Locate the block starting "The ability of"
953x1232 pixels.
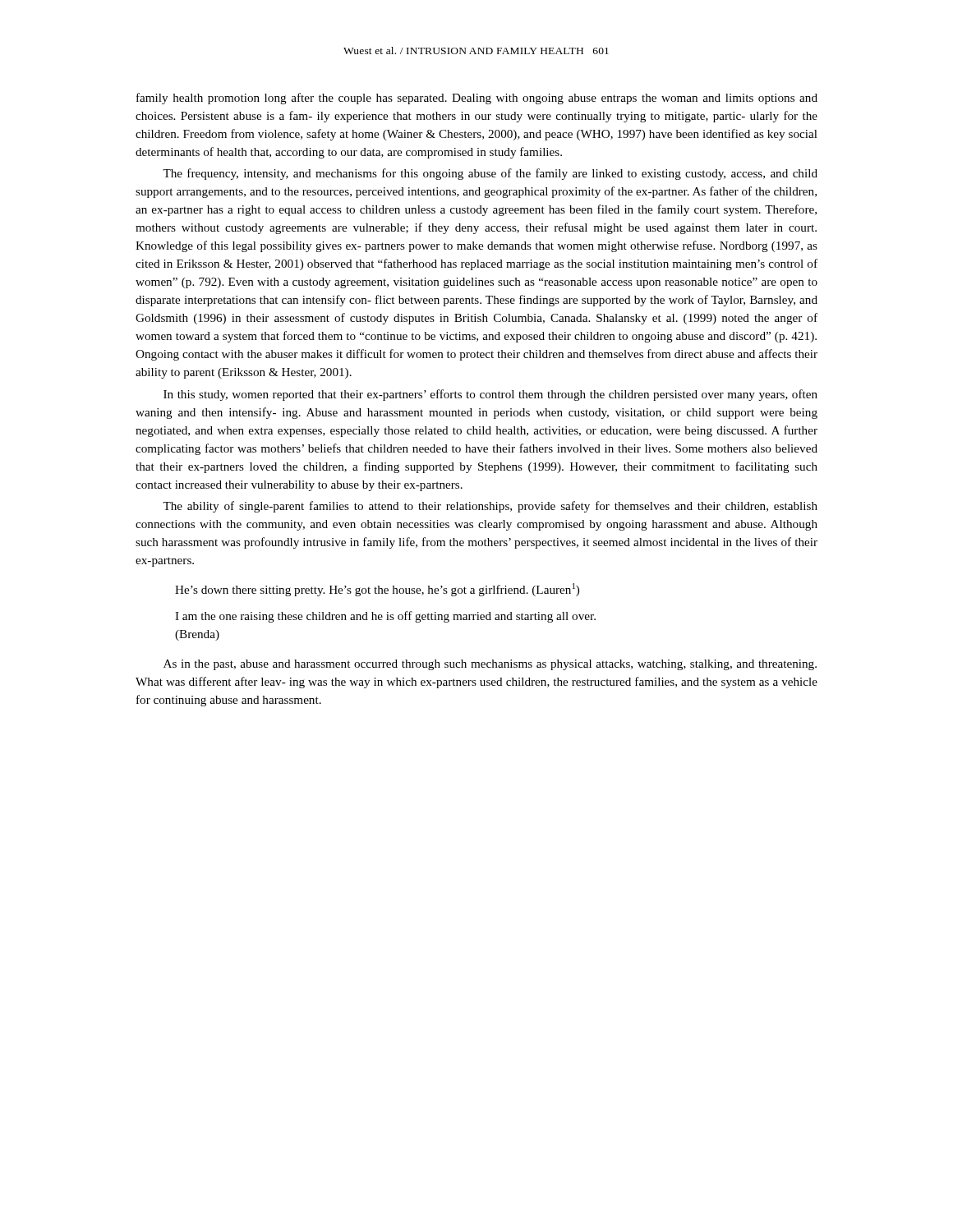(x=476, y=533)
